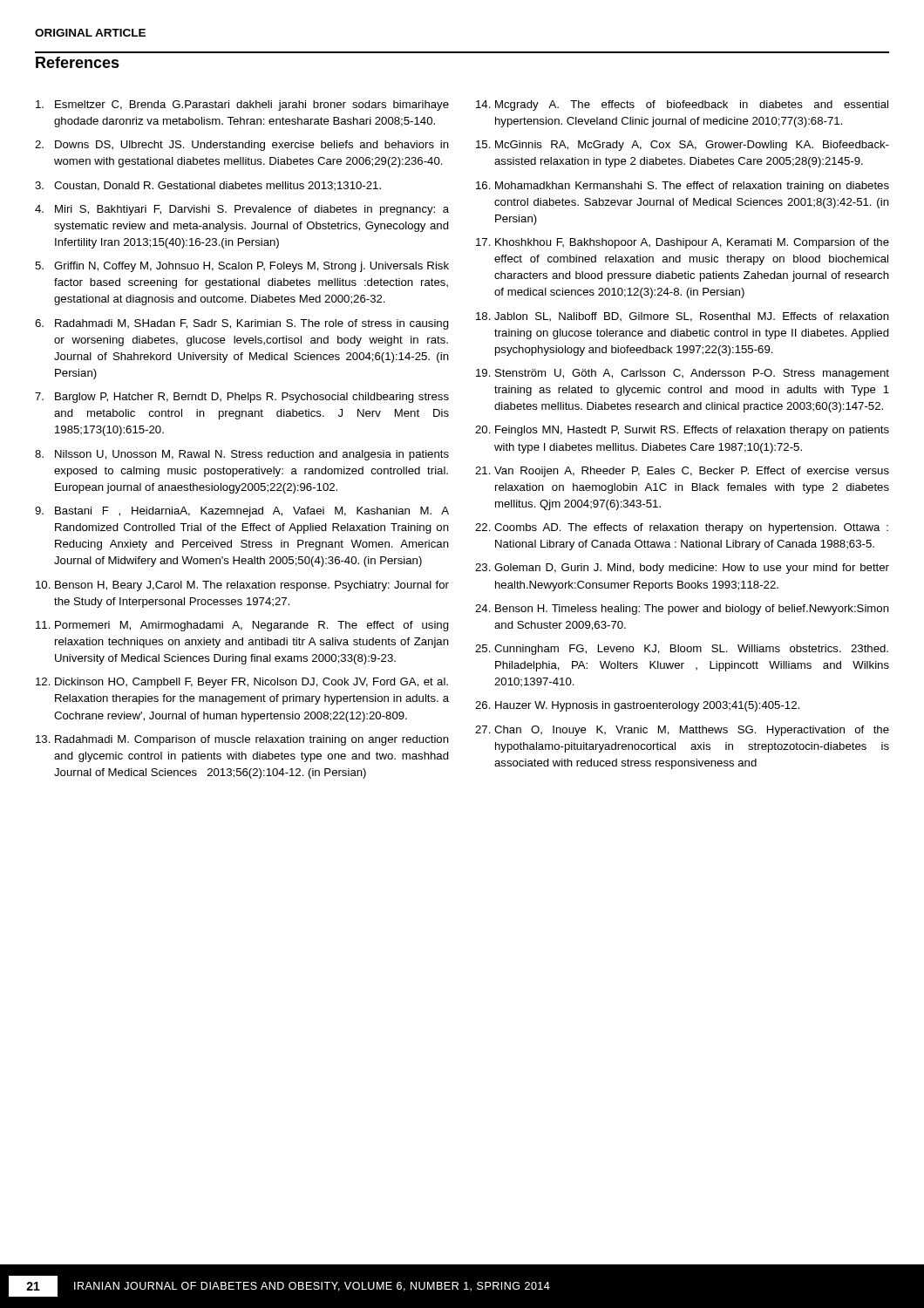The image size is (924, 1308).
Task: Locate the list item with the text "17. Khoshkhou F, Bakhshopoor A, Dashipour"
Action: click(682, 267)
